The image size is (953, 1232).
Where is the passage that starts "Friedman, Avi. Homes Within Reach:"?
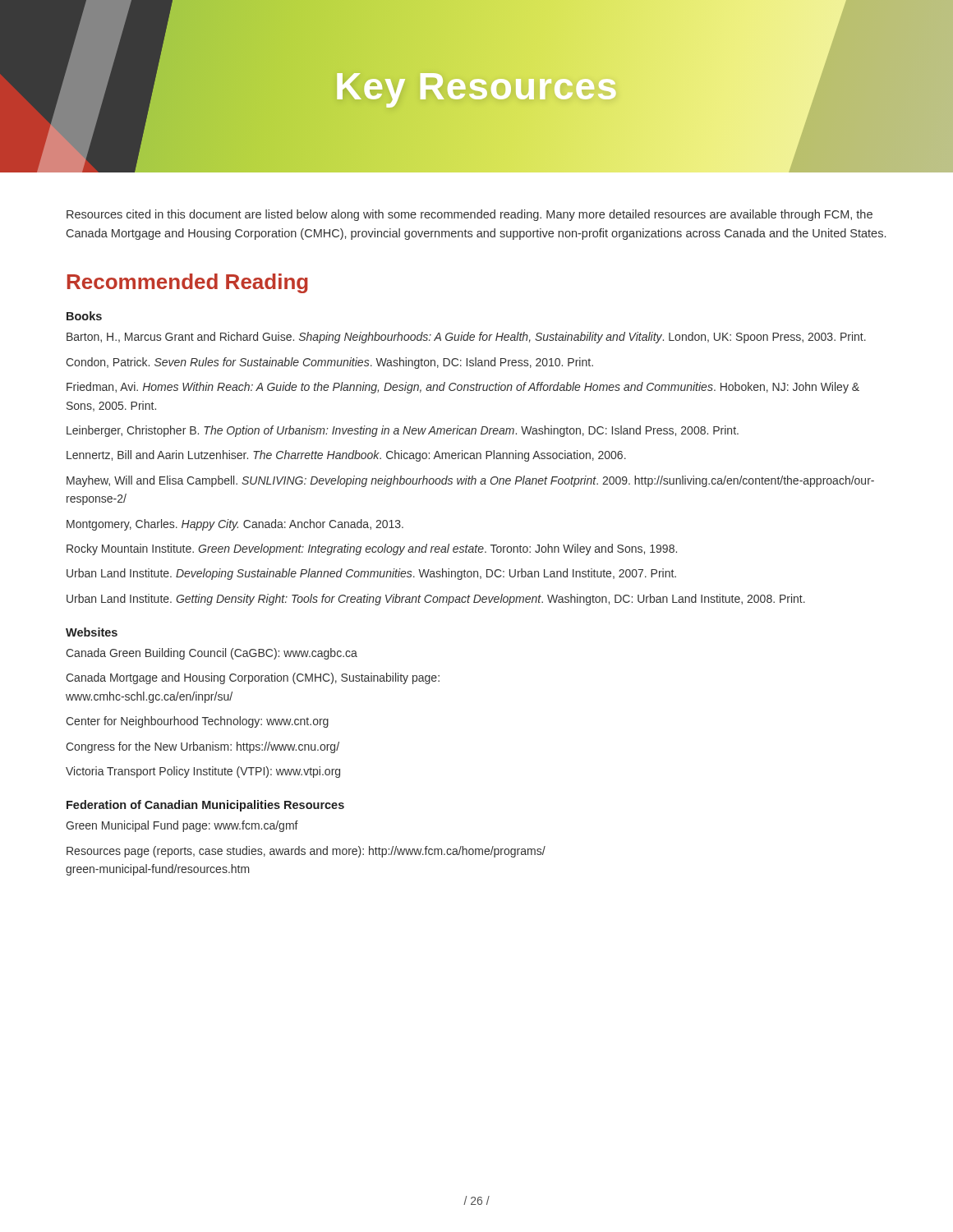click(x=463, y=396)
